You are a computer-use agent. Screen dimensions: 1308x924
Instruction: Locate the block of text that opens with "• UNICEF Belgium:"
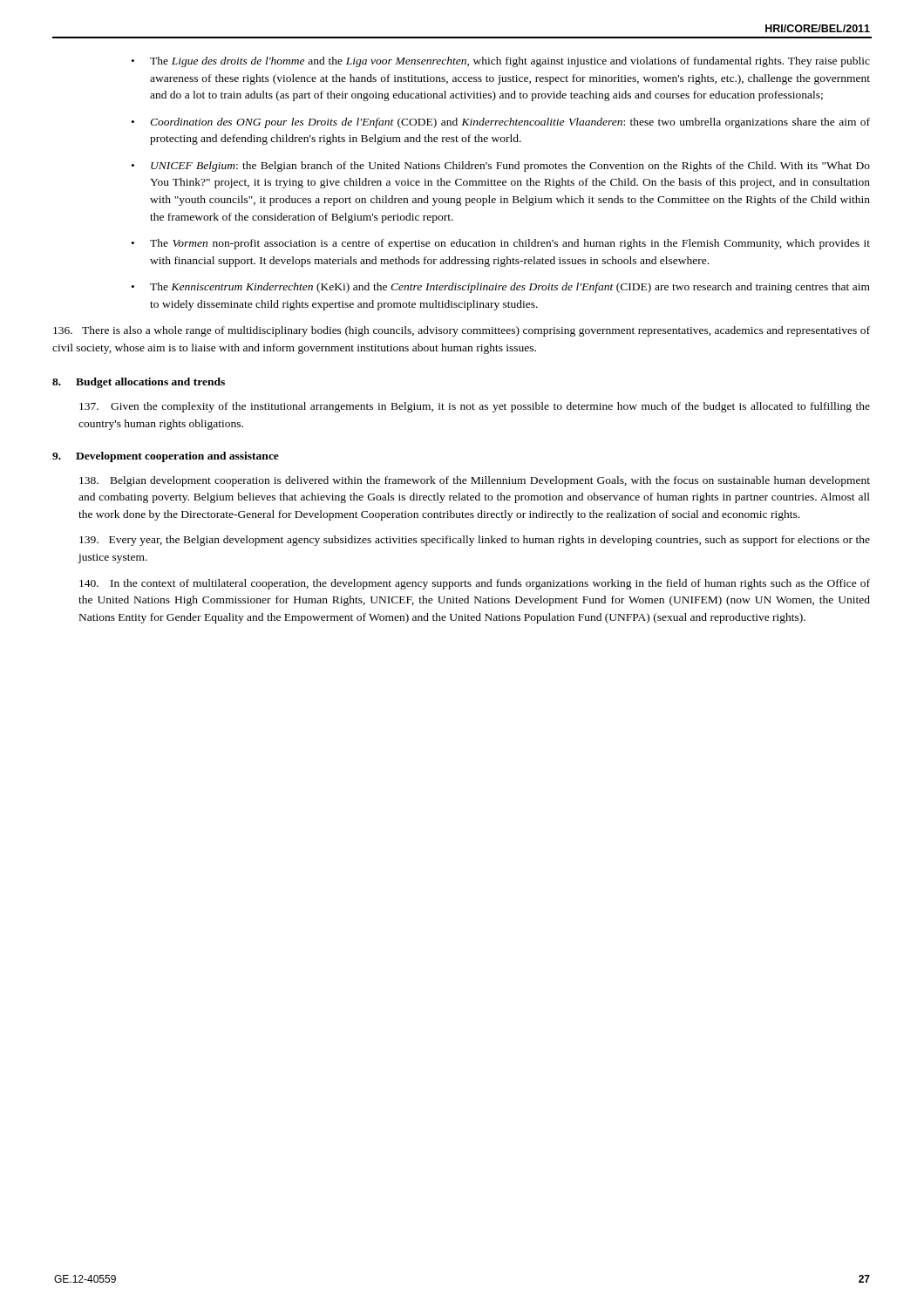500,191
